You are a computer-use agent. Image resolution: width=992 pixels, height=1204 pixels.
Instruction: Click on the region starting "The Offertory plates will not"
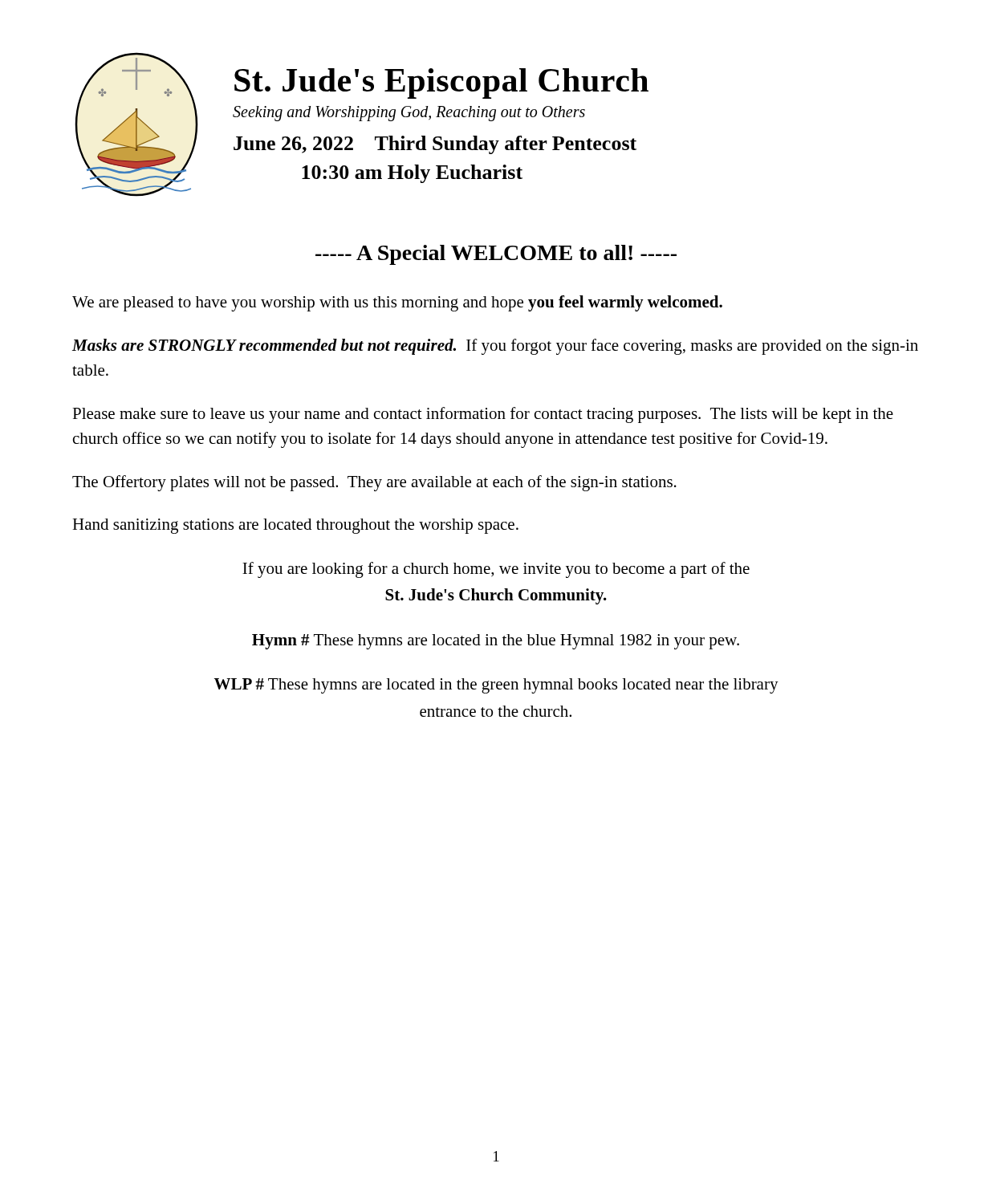pyautogui.click(x=375, y=481)
